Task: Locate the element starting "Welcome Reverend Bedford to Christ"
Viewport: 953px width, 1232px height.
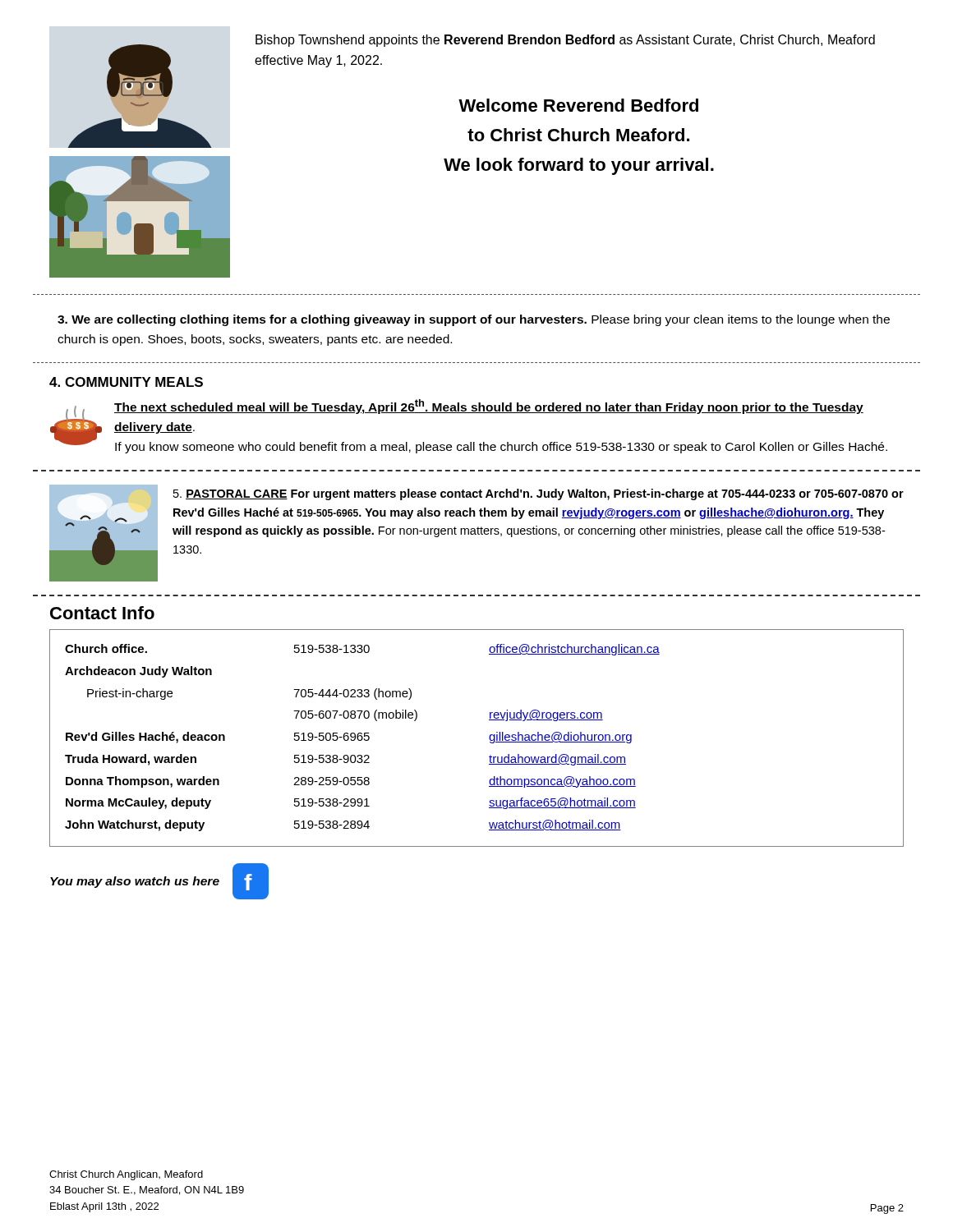Action: pos(579,135)
